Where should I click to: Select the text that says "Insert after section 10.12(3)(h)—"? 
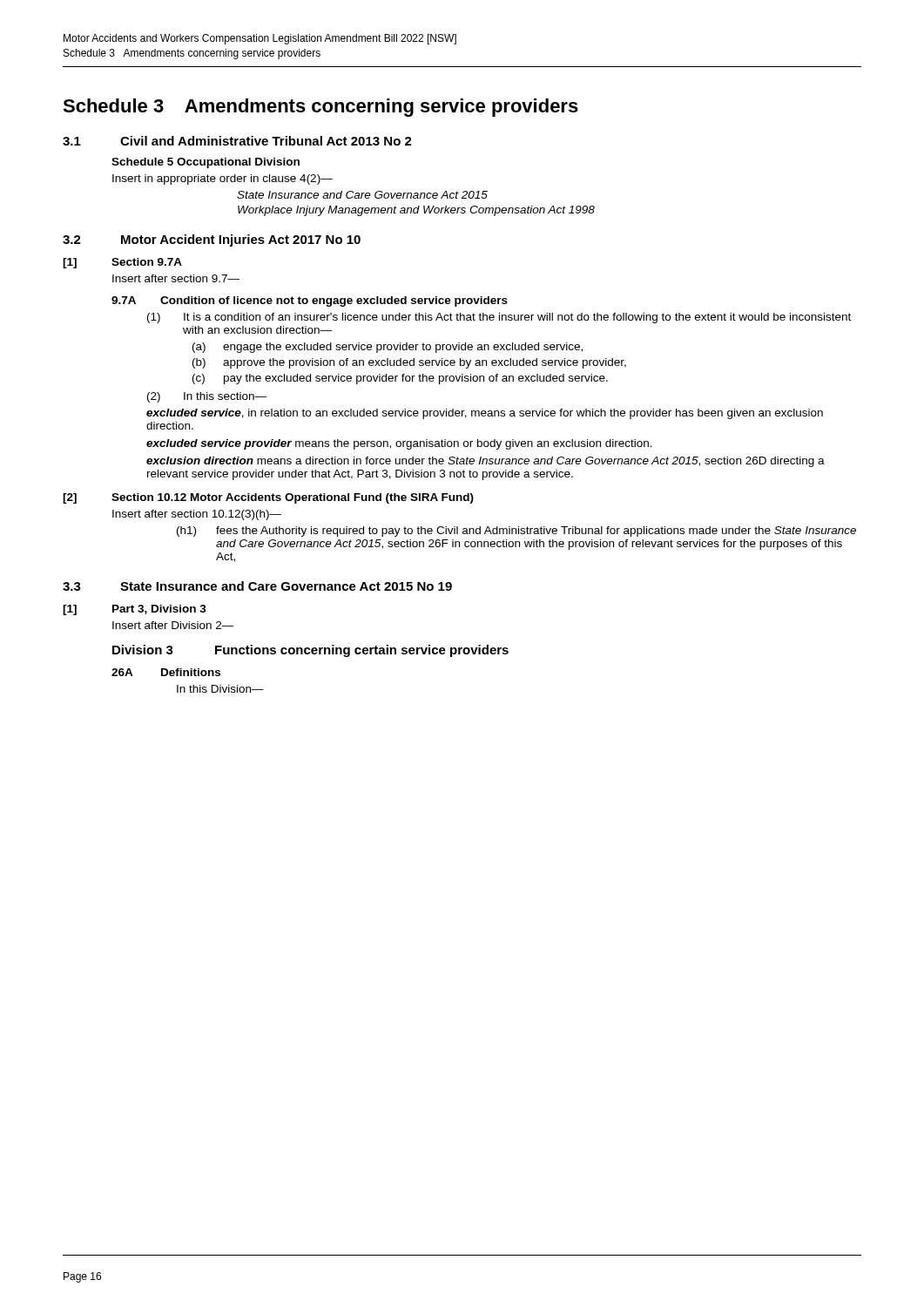(196, 514)
